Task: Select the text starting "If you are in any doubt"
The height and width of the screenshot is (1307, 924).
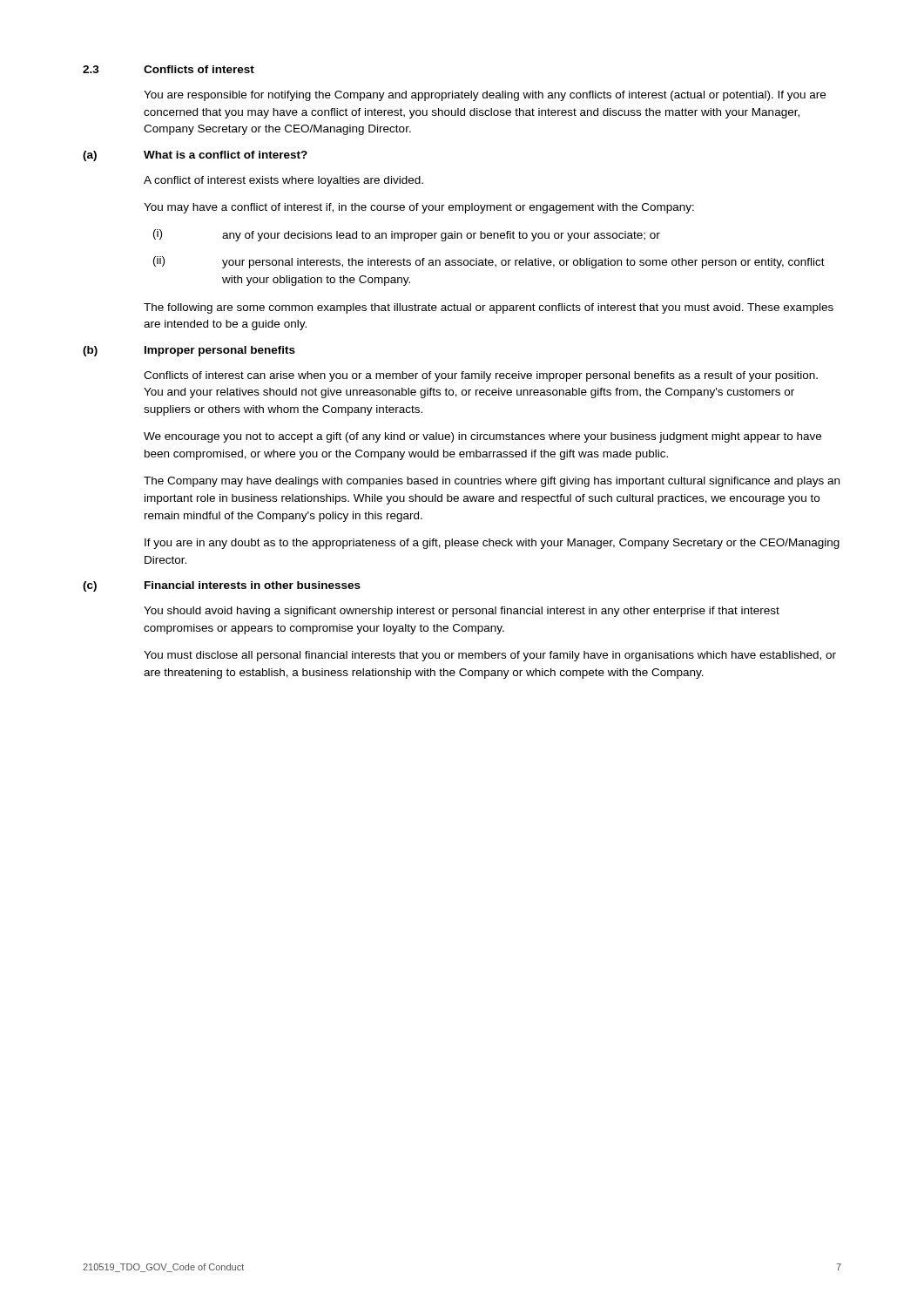Action: tap(492, 551)
